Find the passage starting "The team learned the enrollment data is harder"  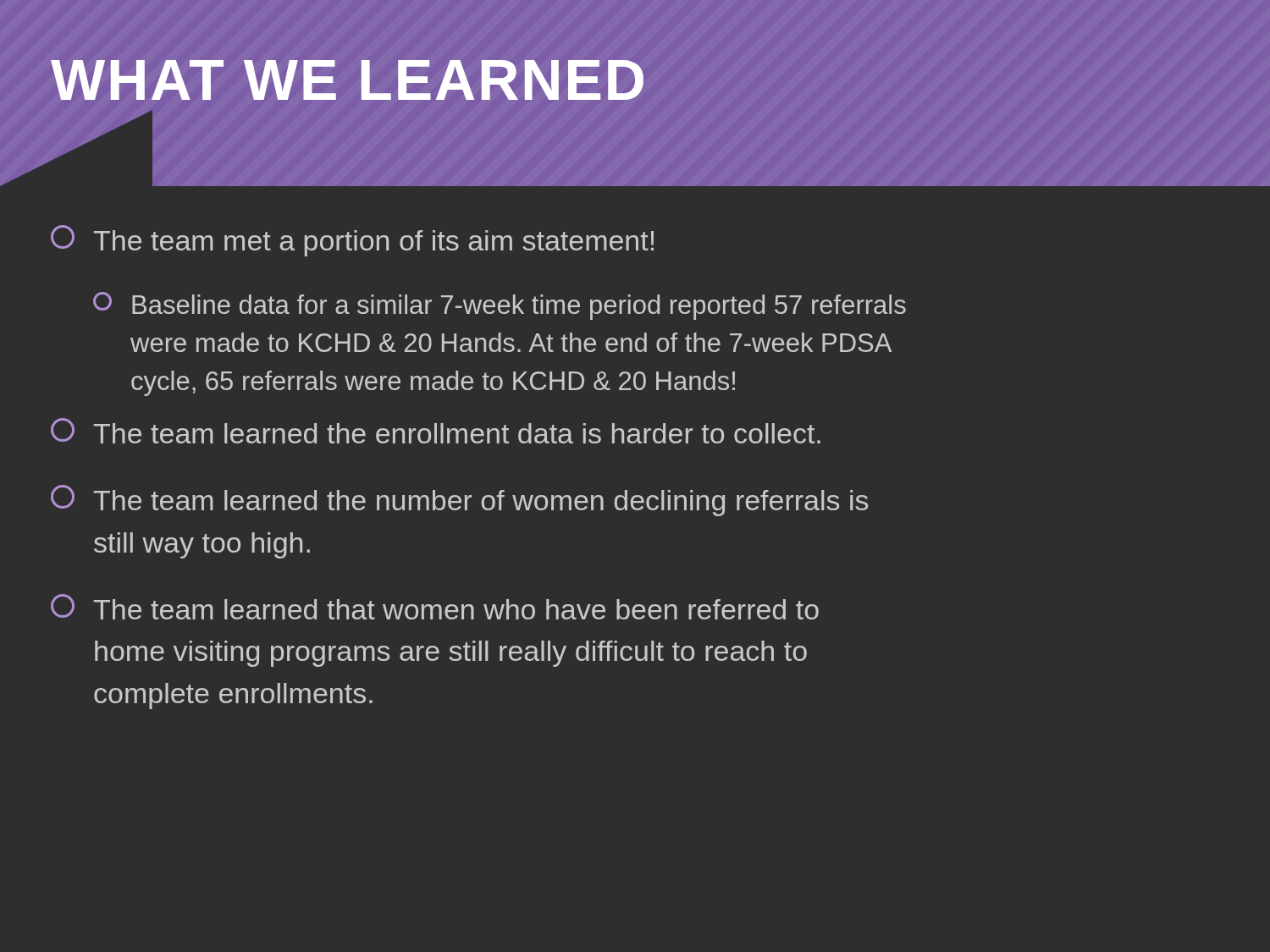click(437, 434)
